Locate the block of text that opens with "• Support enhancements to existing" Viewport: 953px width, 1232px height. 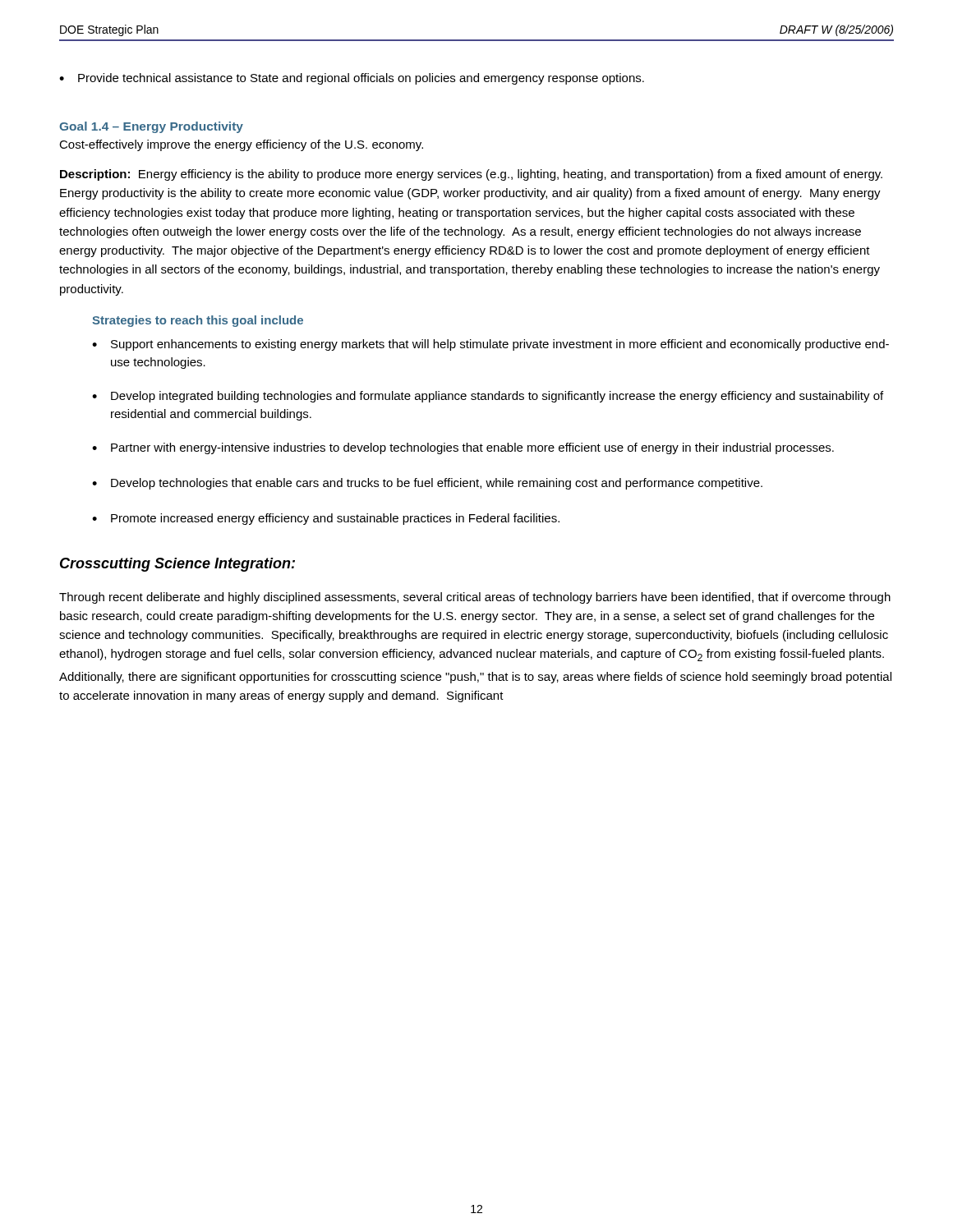493,354
